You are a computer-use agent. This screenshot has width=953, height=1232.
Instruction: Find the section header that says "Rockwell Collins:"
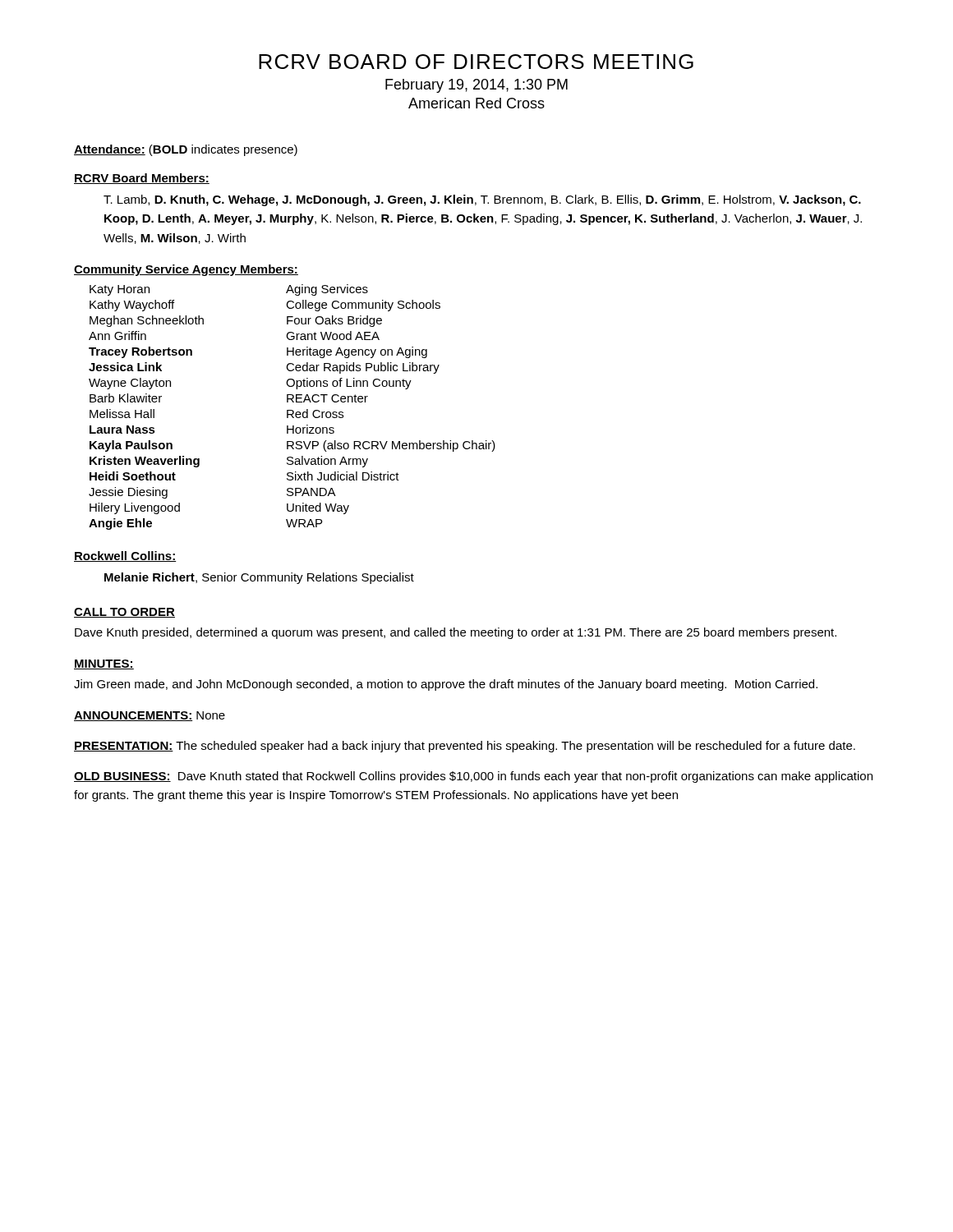tap(125, 555)
